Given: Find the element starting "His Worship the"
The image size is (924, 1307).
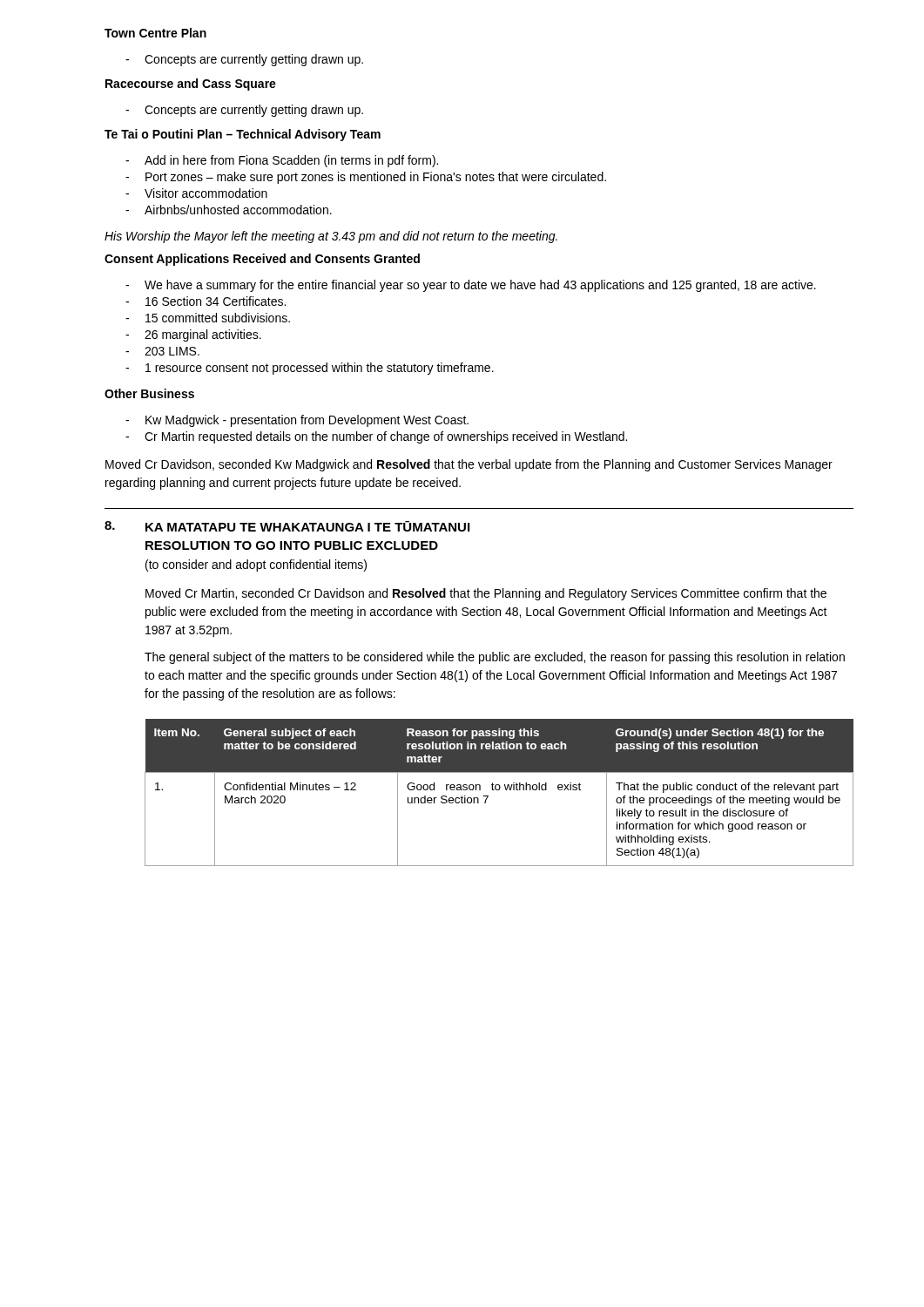Looking at the screenshot, I should pos(332,236).
